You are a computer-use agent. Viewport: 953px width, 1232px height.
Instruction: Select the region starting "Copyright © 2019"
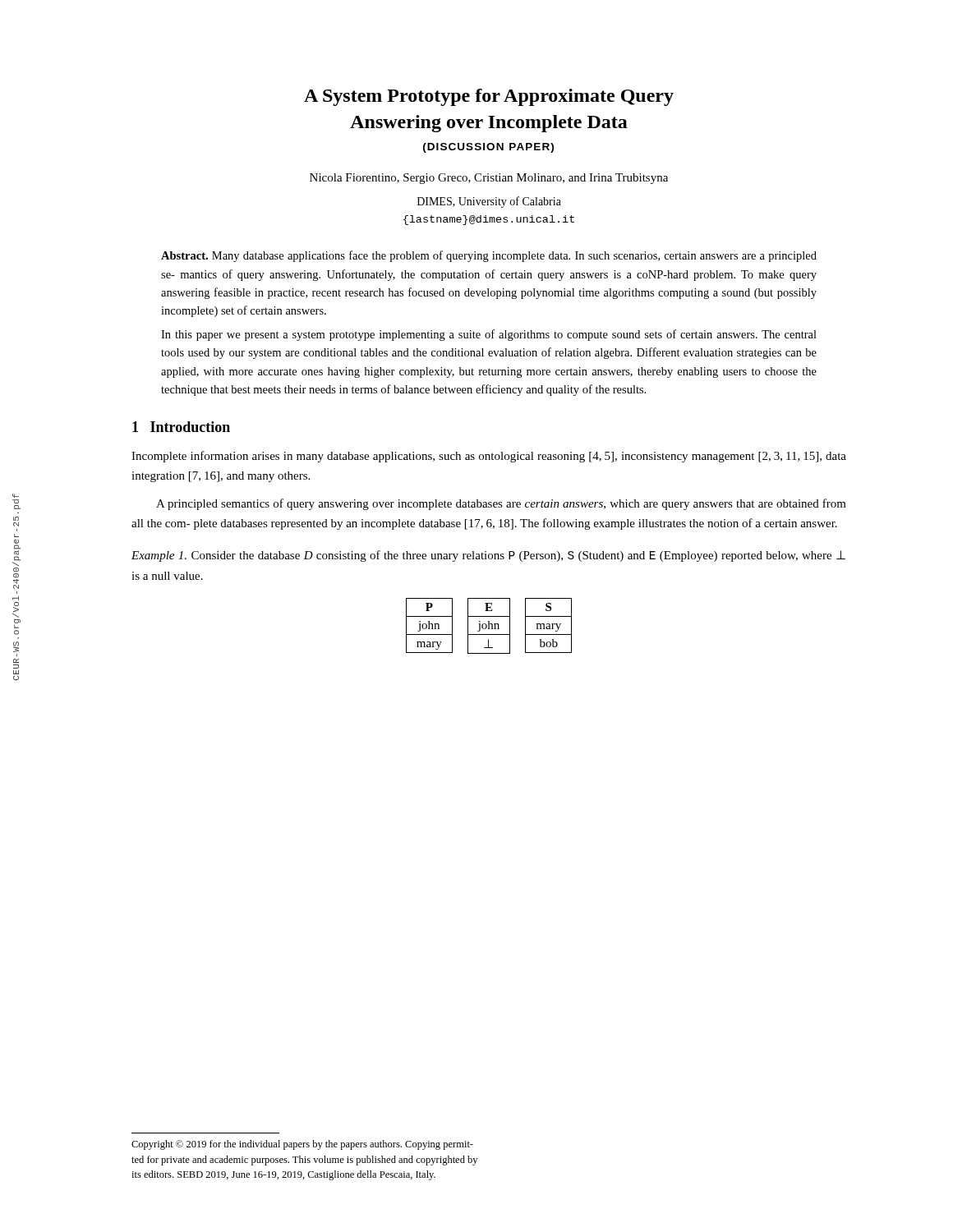305,1159
